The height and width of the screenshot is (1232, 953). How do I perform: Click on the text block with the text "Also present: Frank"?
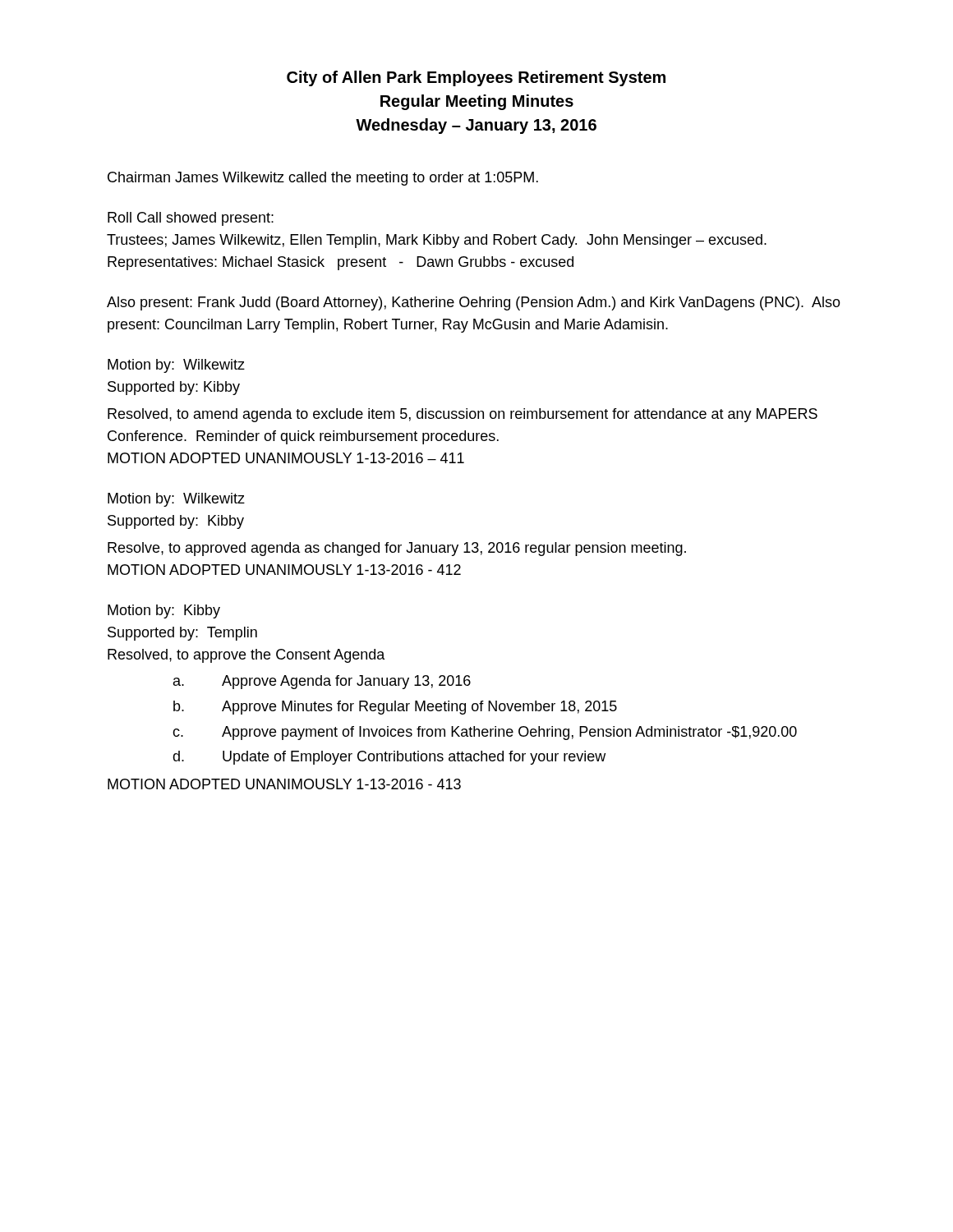(474, 313)
